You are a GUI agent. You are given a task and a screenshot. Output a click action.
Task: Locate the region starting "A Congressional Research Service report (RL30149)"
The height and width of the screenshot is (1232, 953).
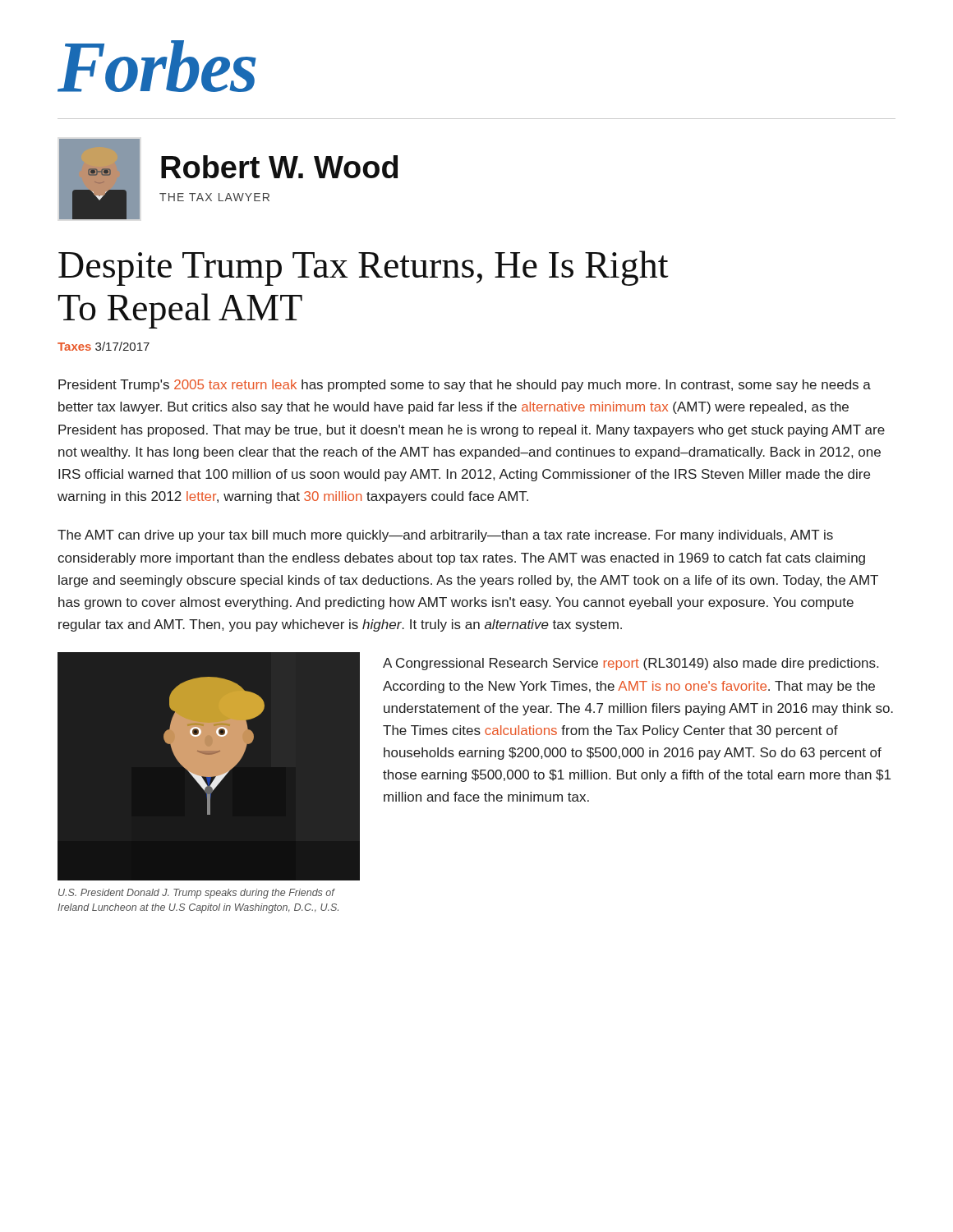point(639,731)
